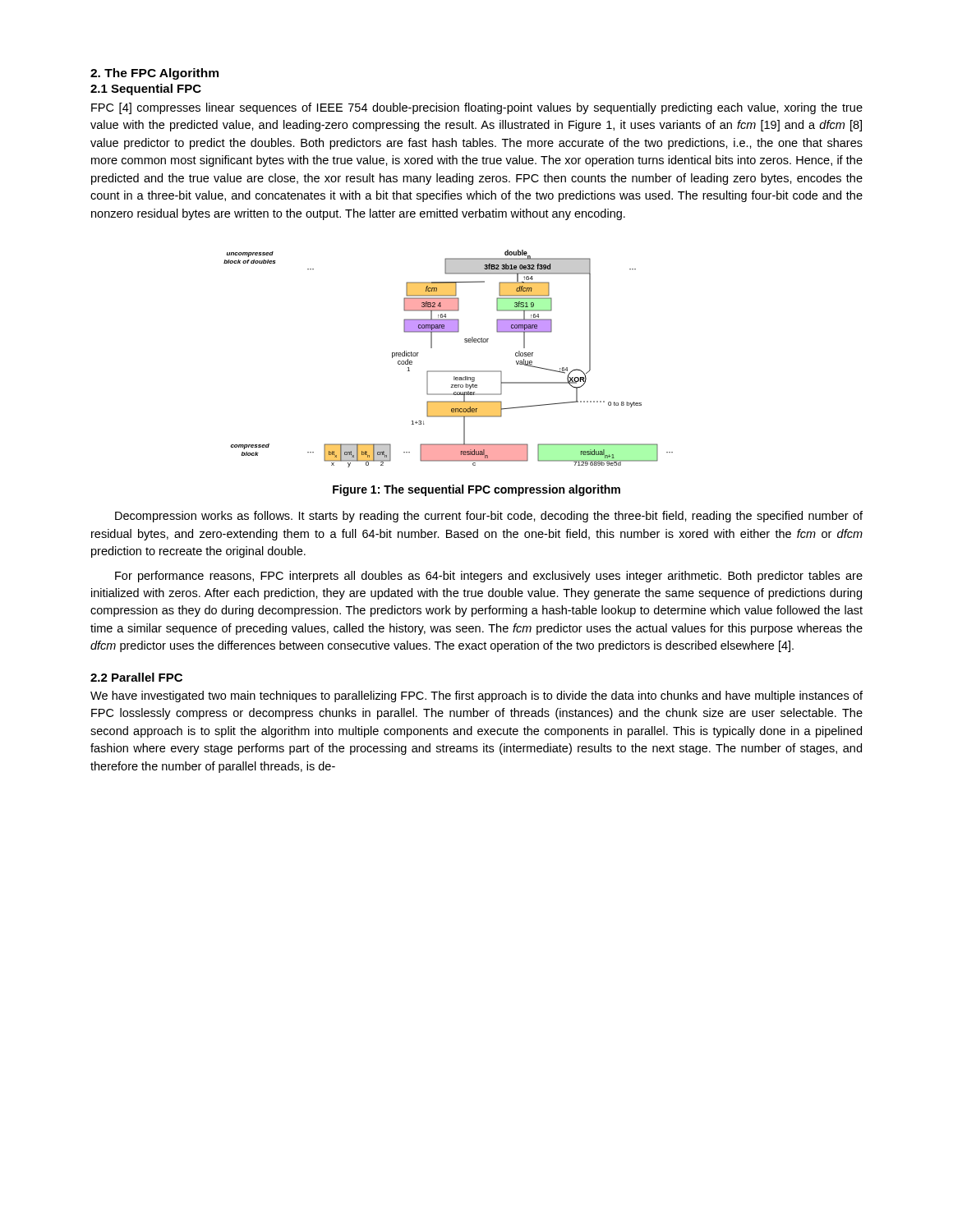
Task: Select the region starting "2. The FPC Algorithm"
Action: 155,73
